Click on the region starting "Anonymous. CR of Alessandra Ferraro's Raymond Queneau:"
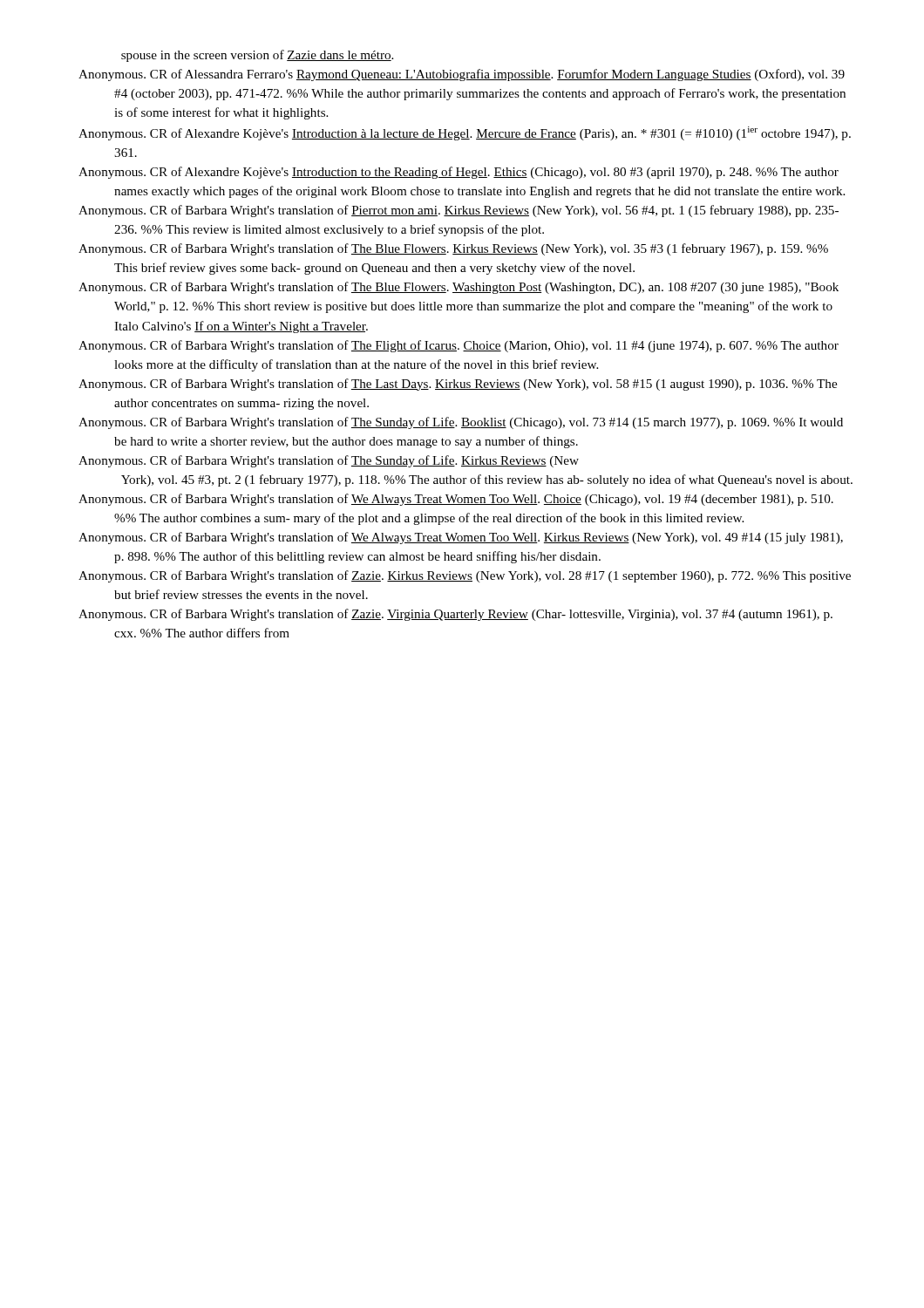 pyautogui.click(x=462, y=93)
